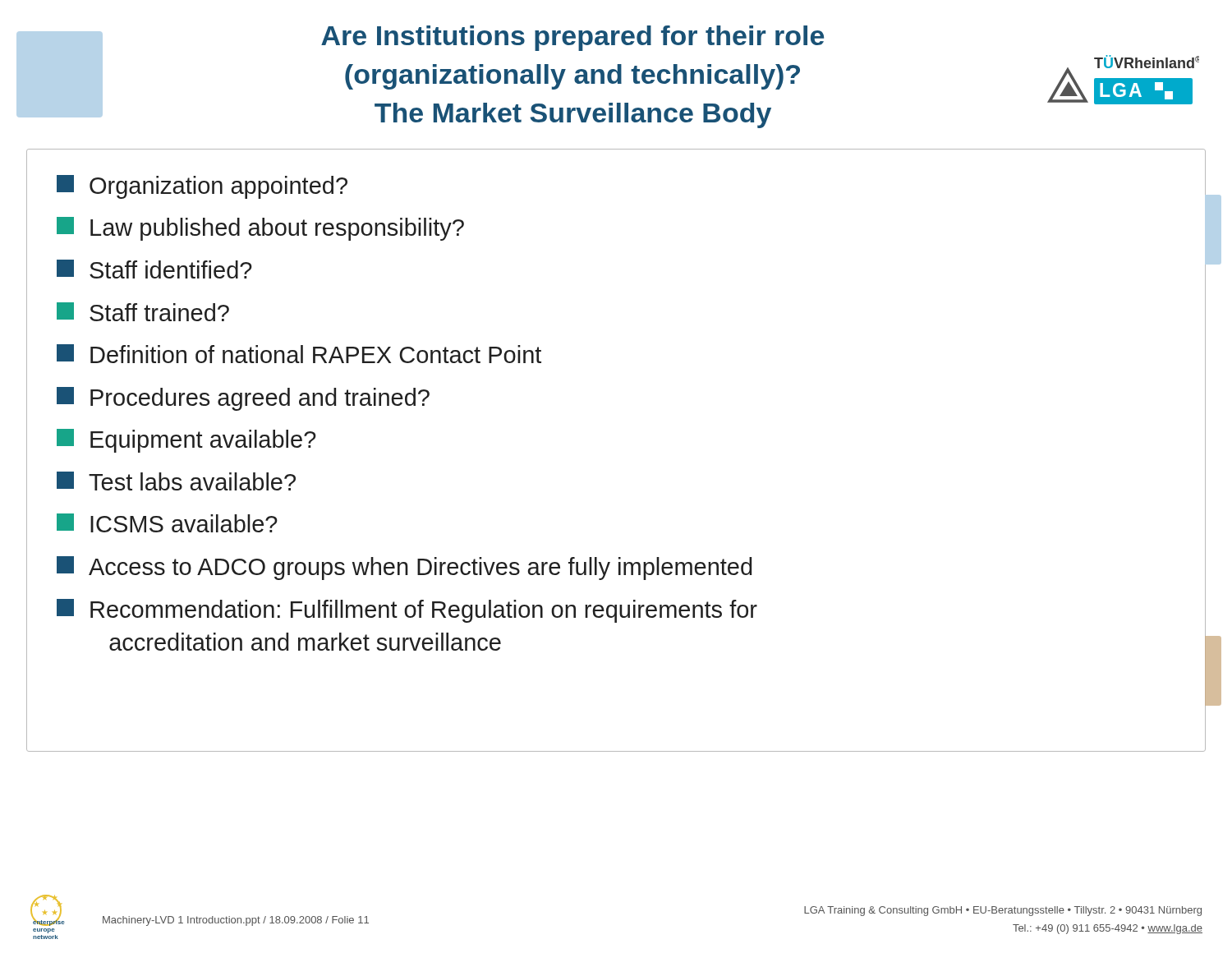Click where it says "Test labs available?"

(177, 482)
